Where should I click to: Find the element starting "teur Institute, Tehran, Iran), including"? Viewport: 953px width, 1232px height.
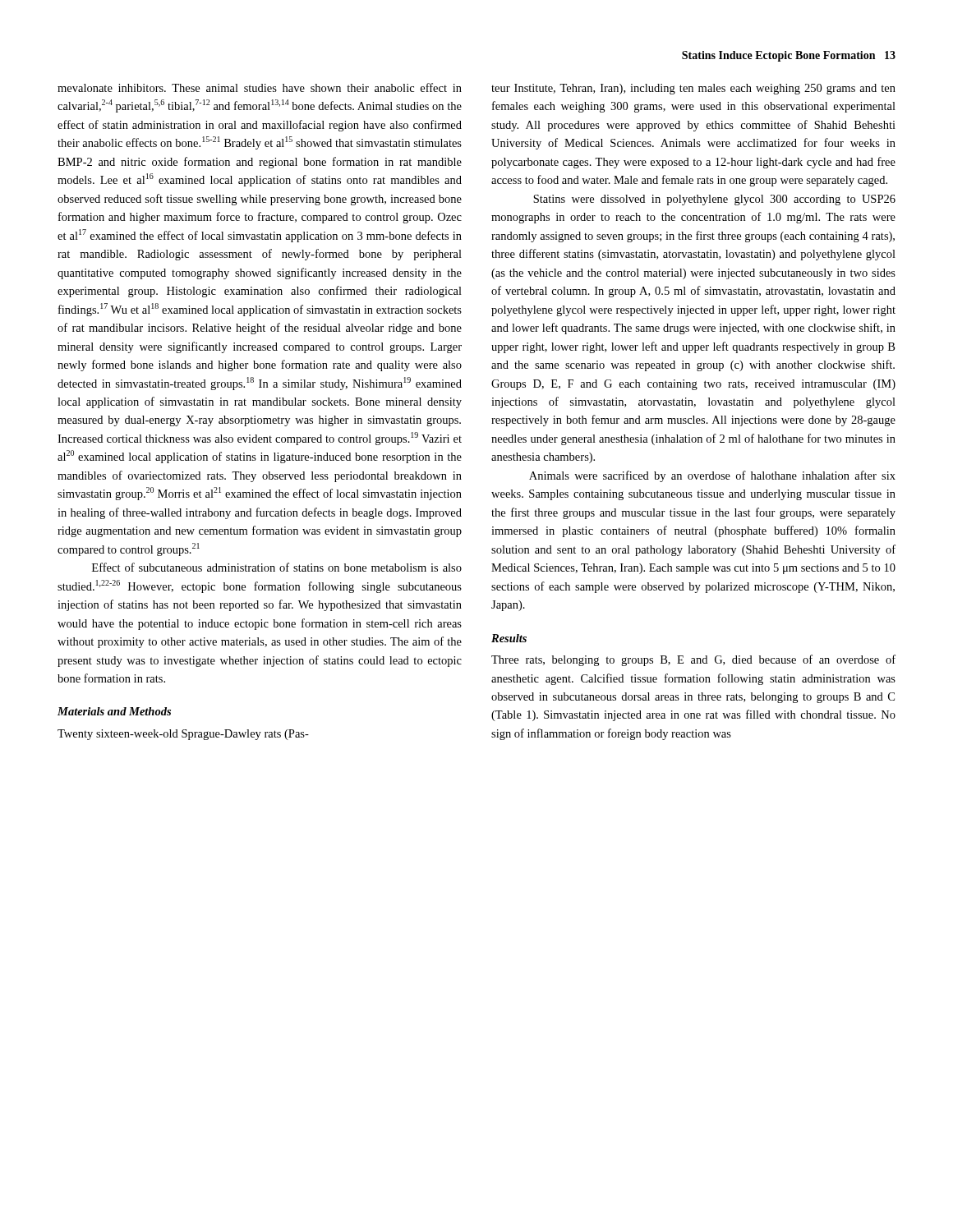click(693, 346)
